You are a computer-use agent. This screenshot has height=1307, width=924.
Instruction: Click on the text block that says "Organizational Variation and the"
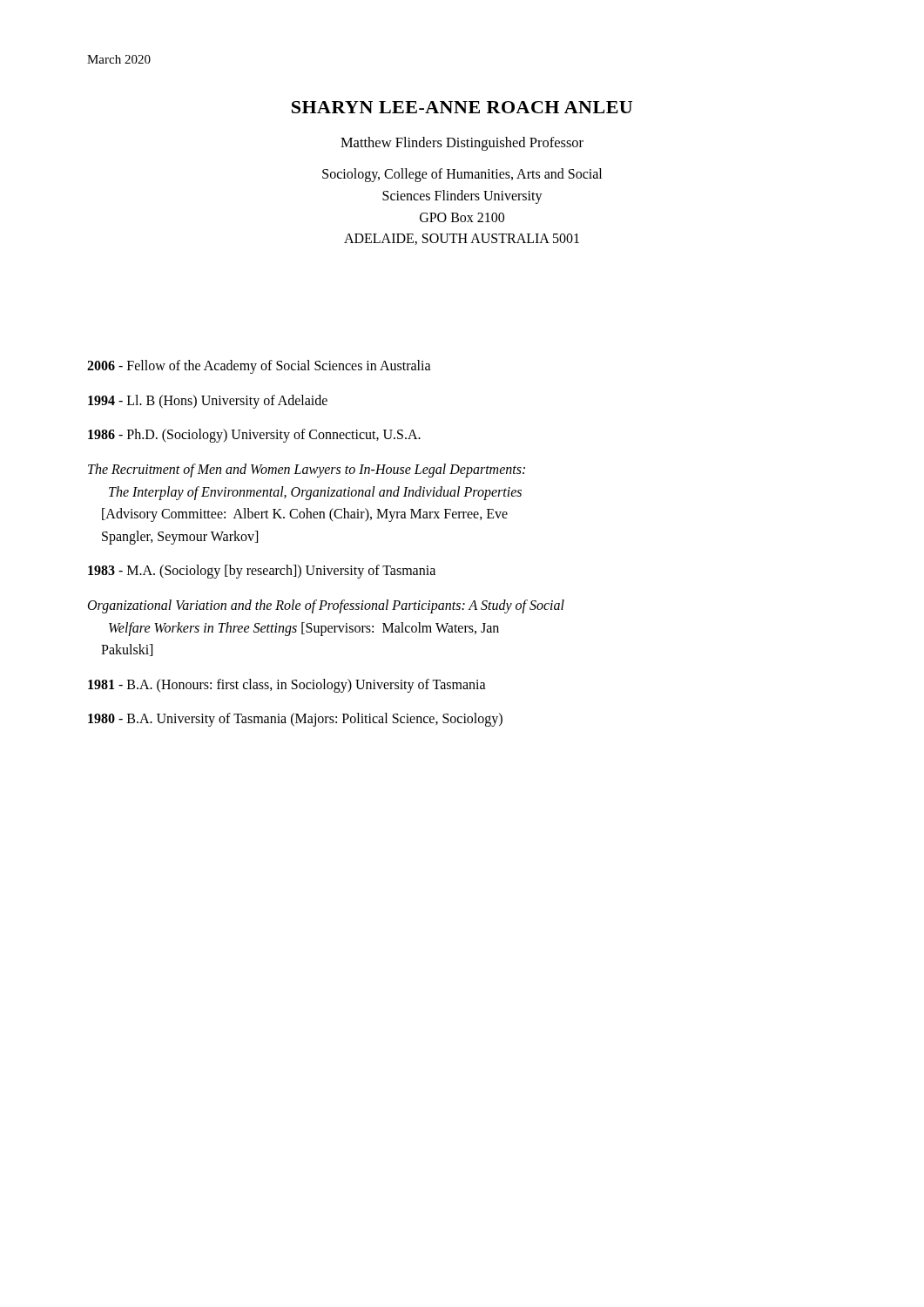click(x=326, y=627)
